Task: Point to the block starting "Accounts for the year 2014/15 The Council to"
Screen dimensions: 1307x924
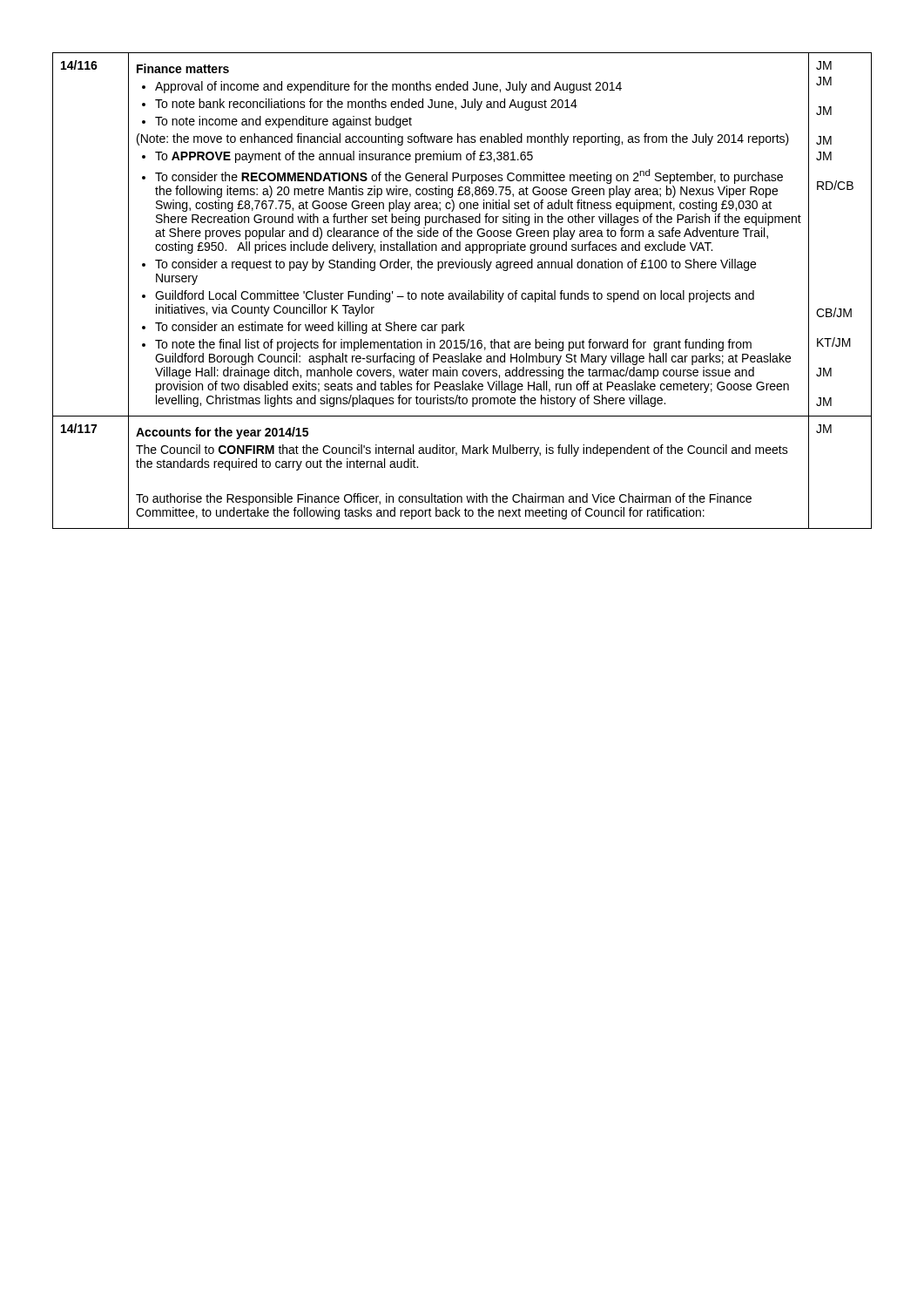Action: coord(222,433)
